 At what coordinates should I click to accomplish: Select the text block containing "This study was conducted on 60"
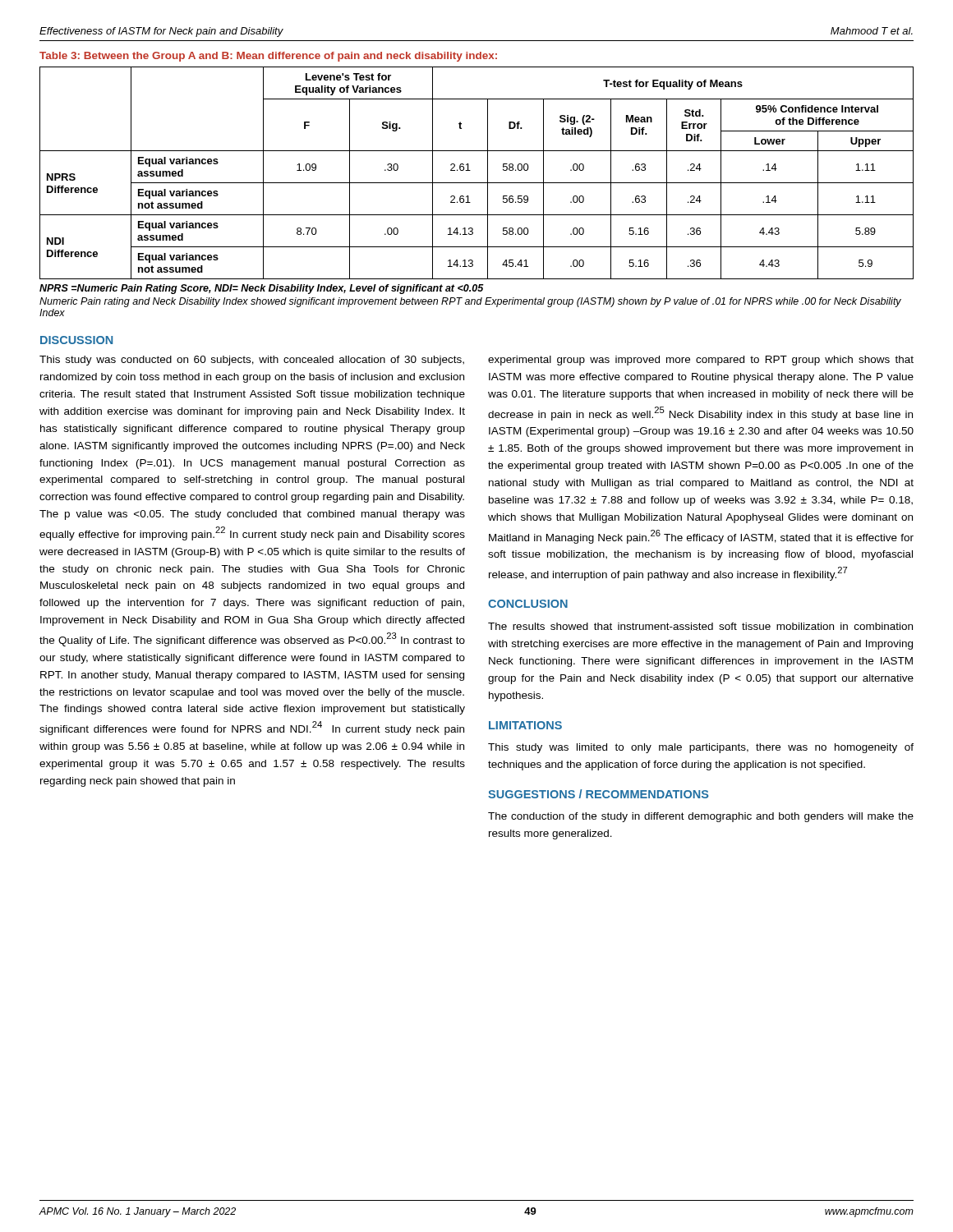tap(252, 571)
